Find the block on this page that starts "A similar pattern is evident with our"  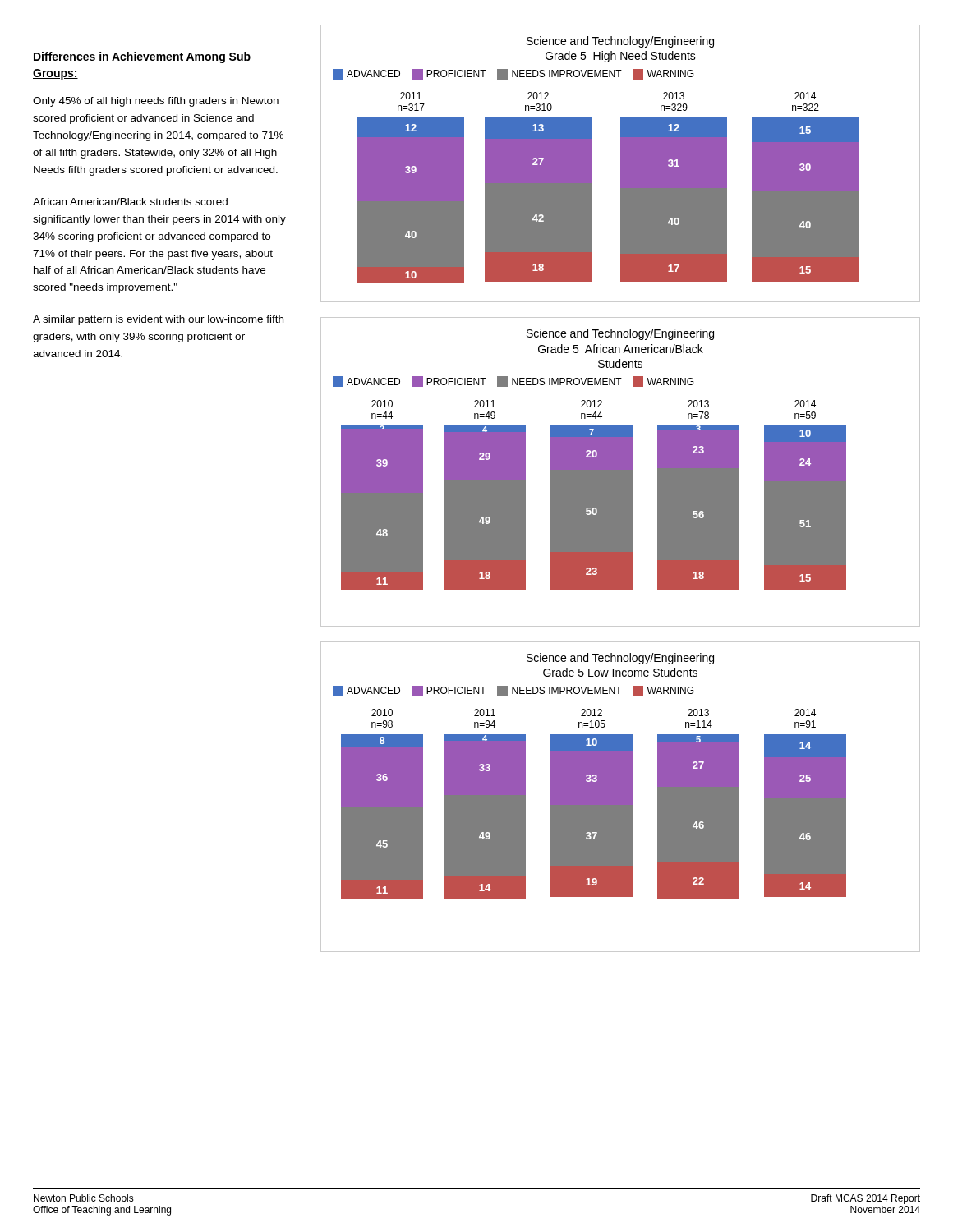tap(159, 337)
